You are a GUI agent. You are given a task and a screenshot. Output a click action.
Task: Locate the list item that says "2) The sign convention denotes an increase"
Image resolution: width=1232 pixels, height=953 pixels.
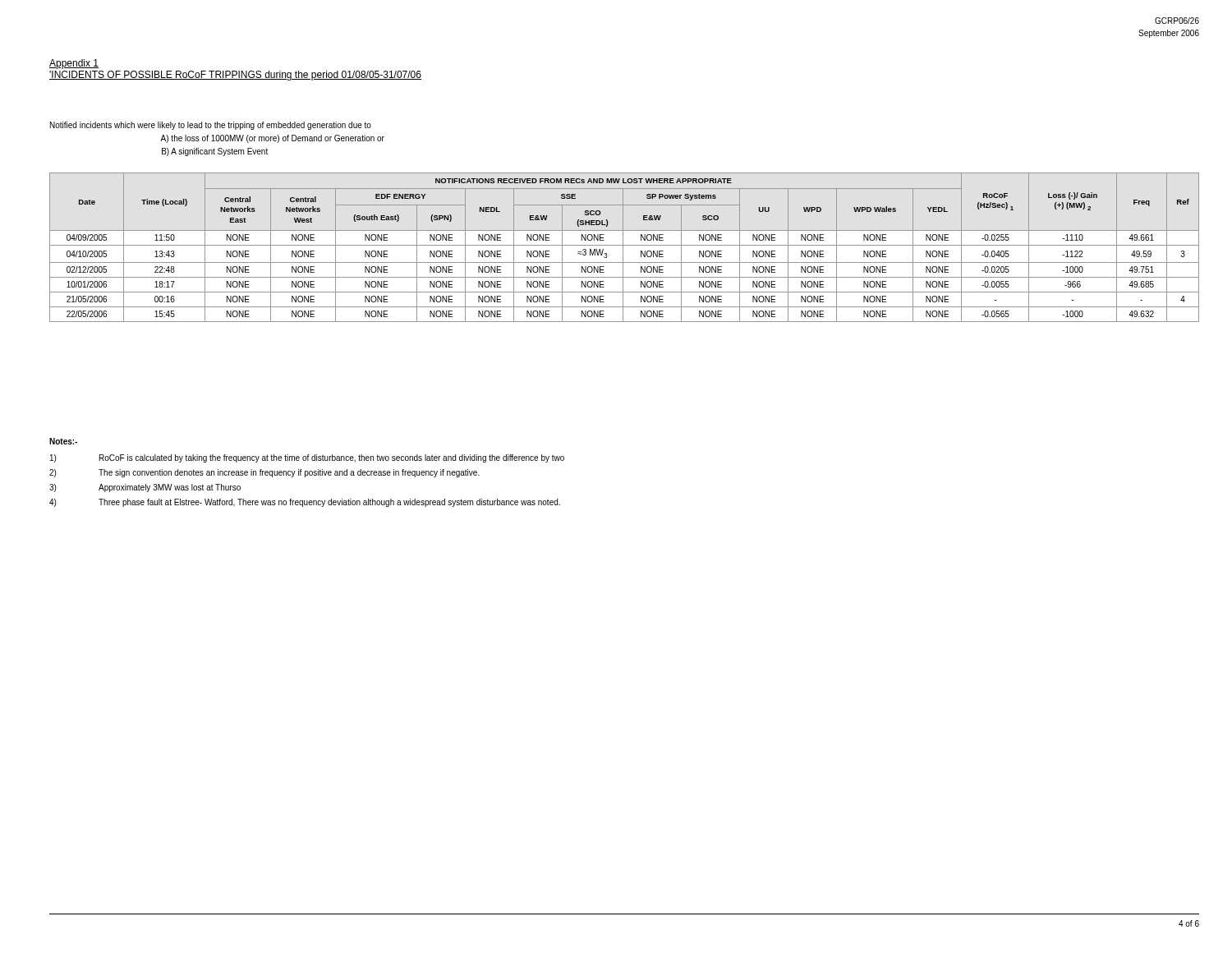pos(265,473)
